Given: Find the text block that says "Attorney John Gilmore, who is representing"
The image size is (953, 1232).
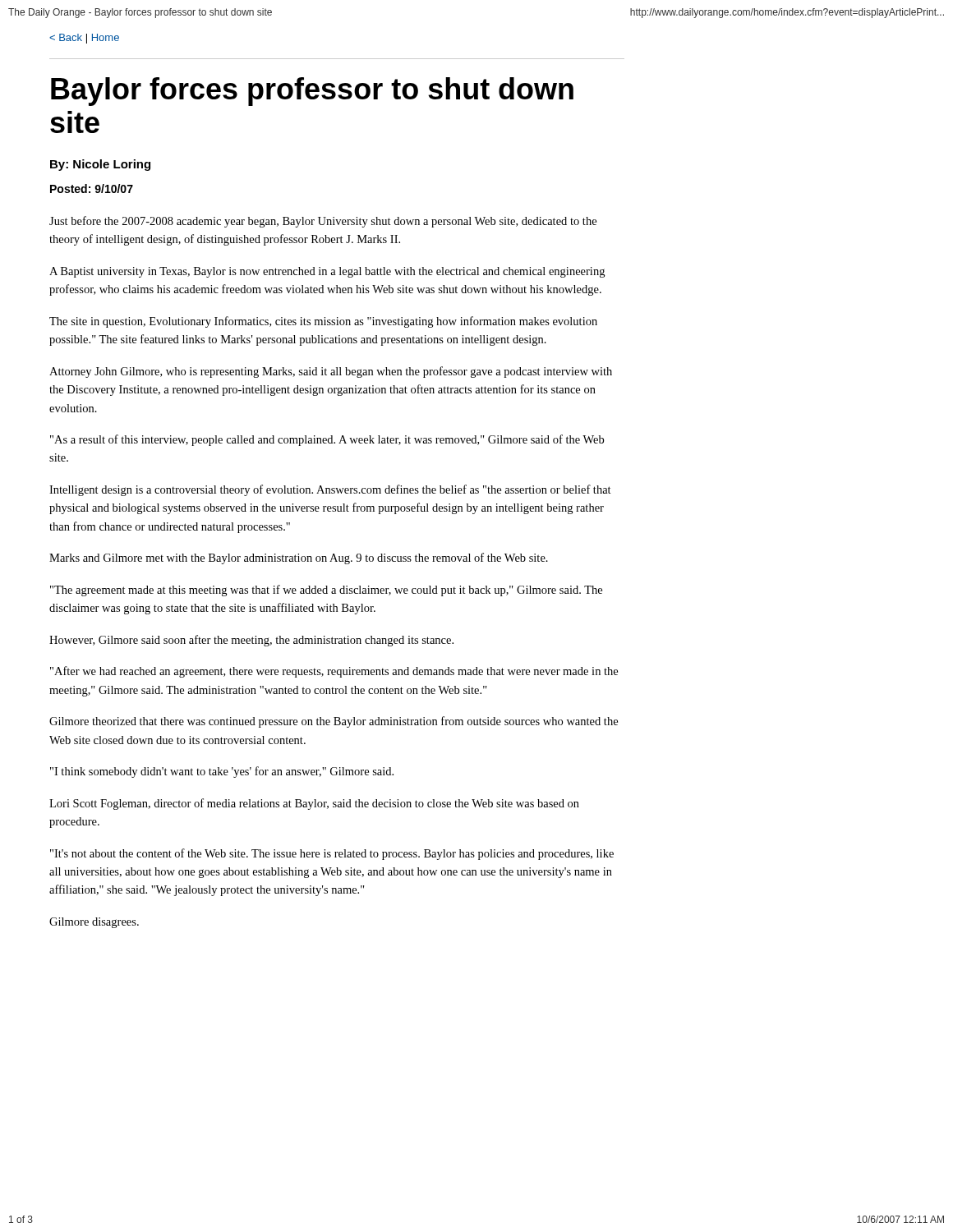Looking at the screenshot, I should [331, 389].
